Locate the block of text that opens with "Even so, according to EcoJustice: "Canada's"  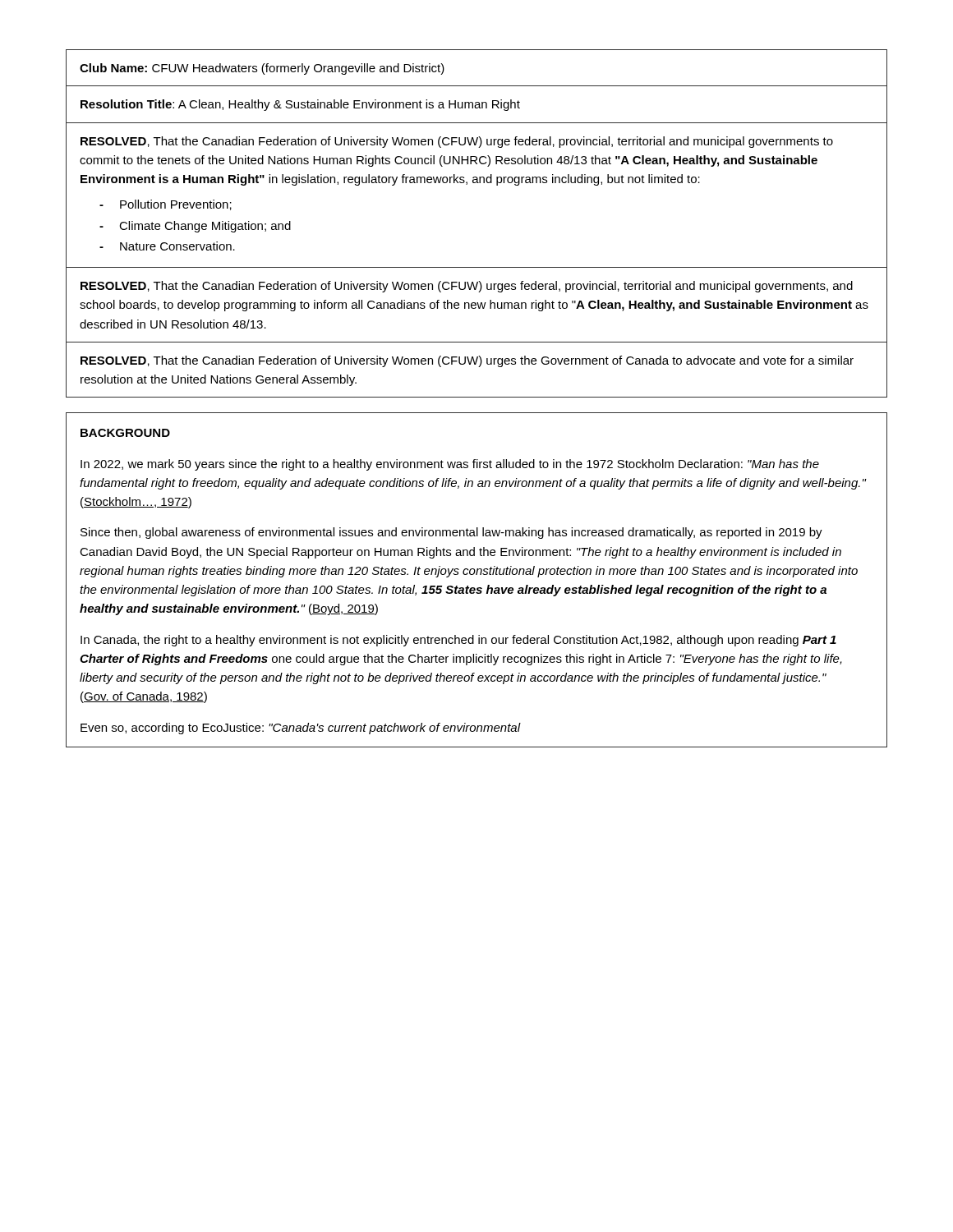(x=300, y=727)
